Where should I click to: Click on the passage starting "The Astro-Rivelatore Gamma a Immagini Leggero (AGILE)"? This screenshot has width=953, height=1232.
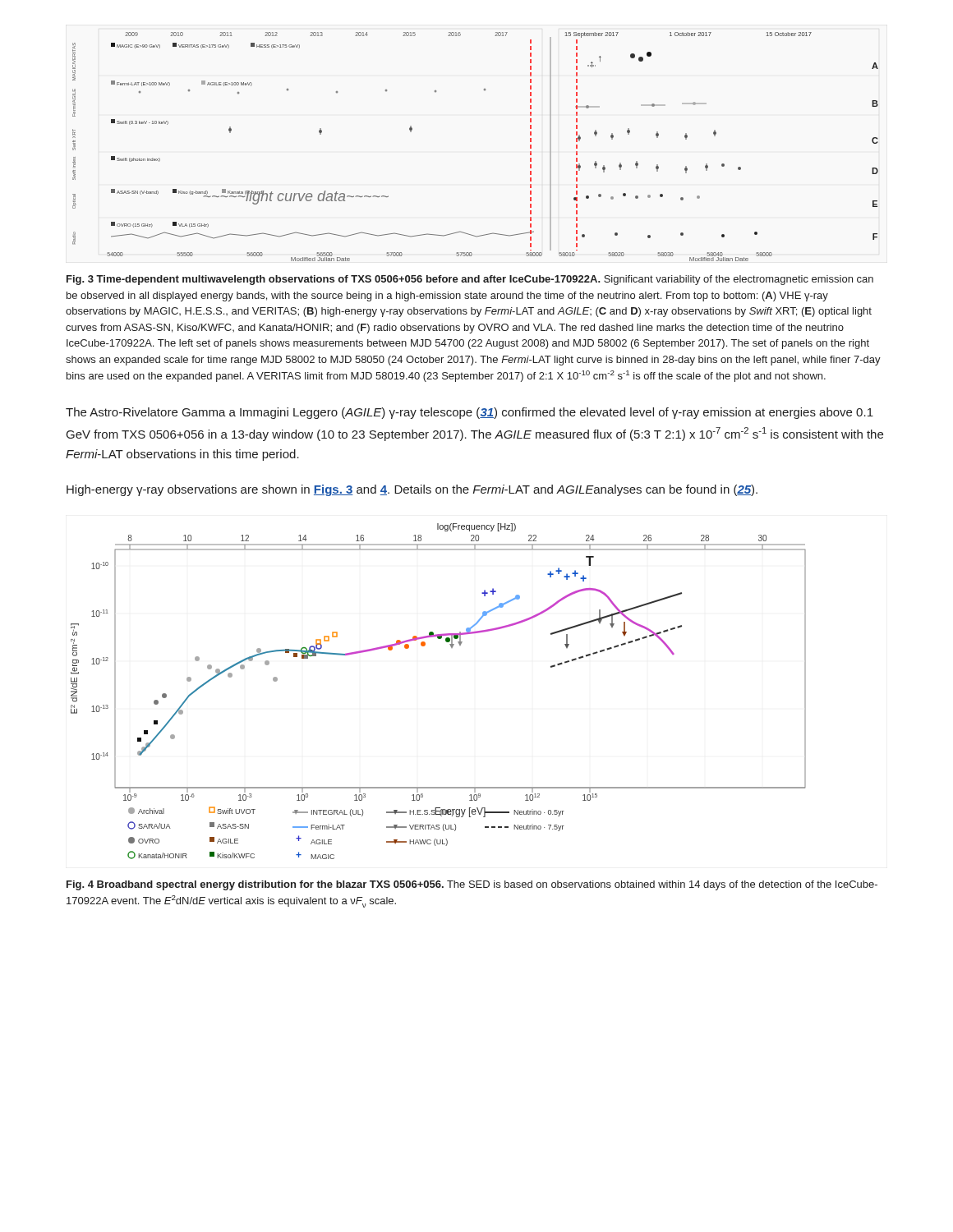475,433
